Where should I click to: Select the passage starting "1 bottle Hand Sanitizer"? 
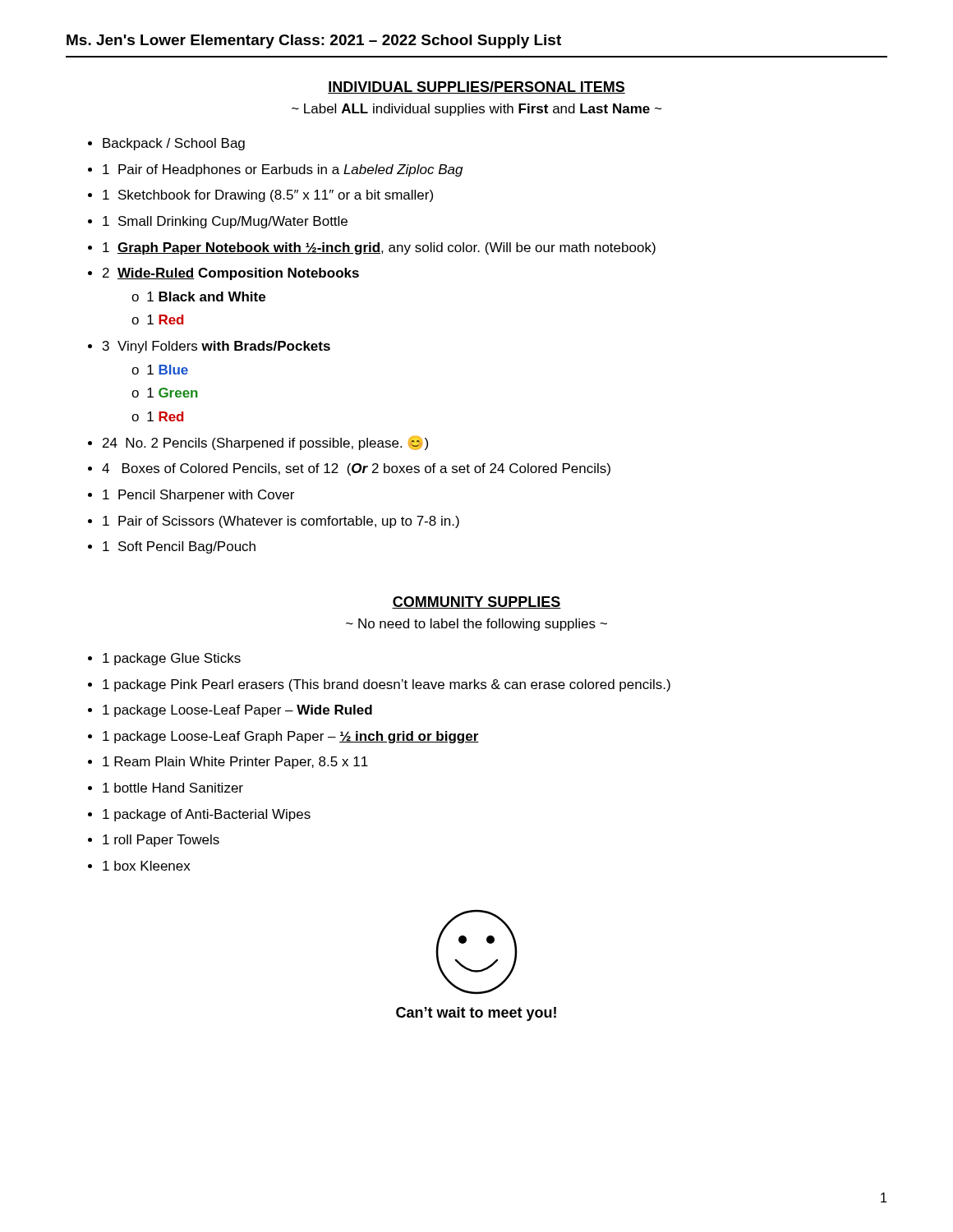[173, 788]
